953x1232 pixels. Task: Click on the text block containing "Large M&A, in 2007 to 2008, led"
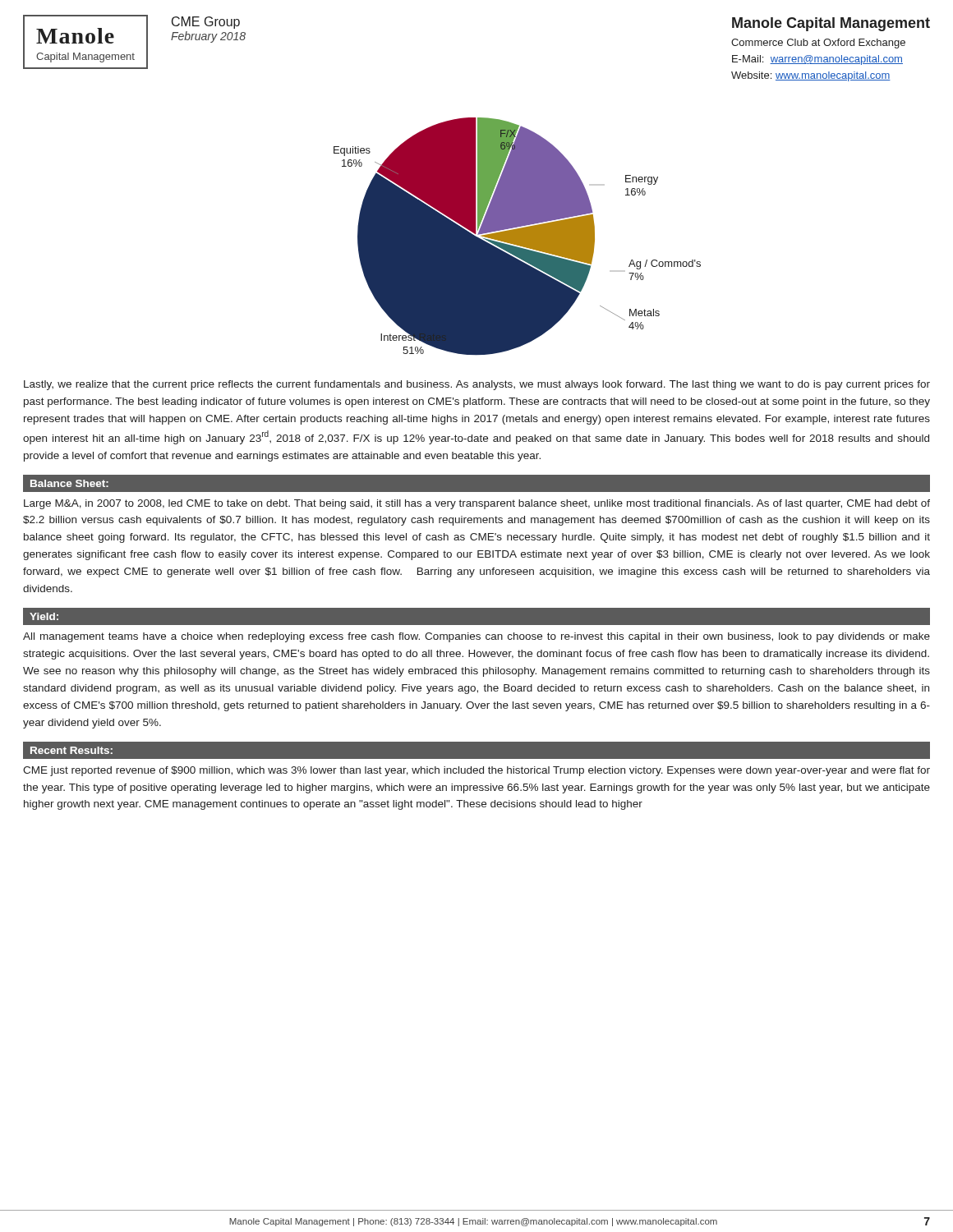pyautogui.click(x=476, y=546)
